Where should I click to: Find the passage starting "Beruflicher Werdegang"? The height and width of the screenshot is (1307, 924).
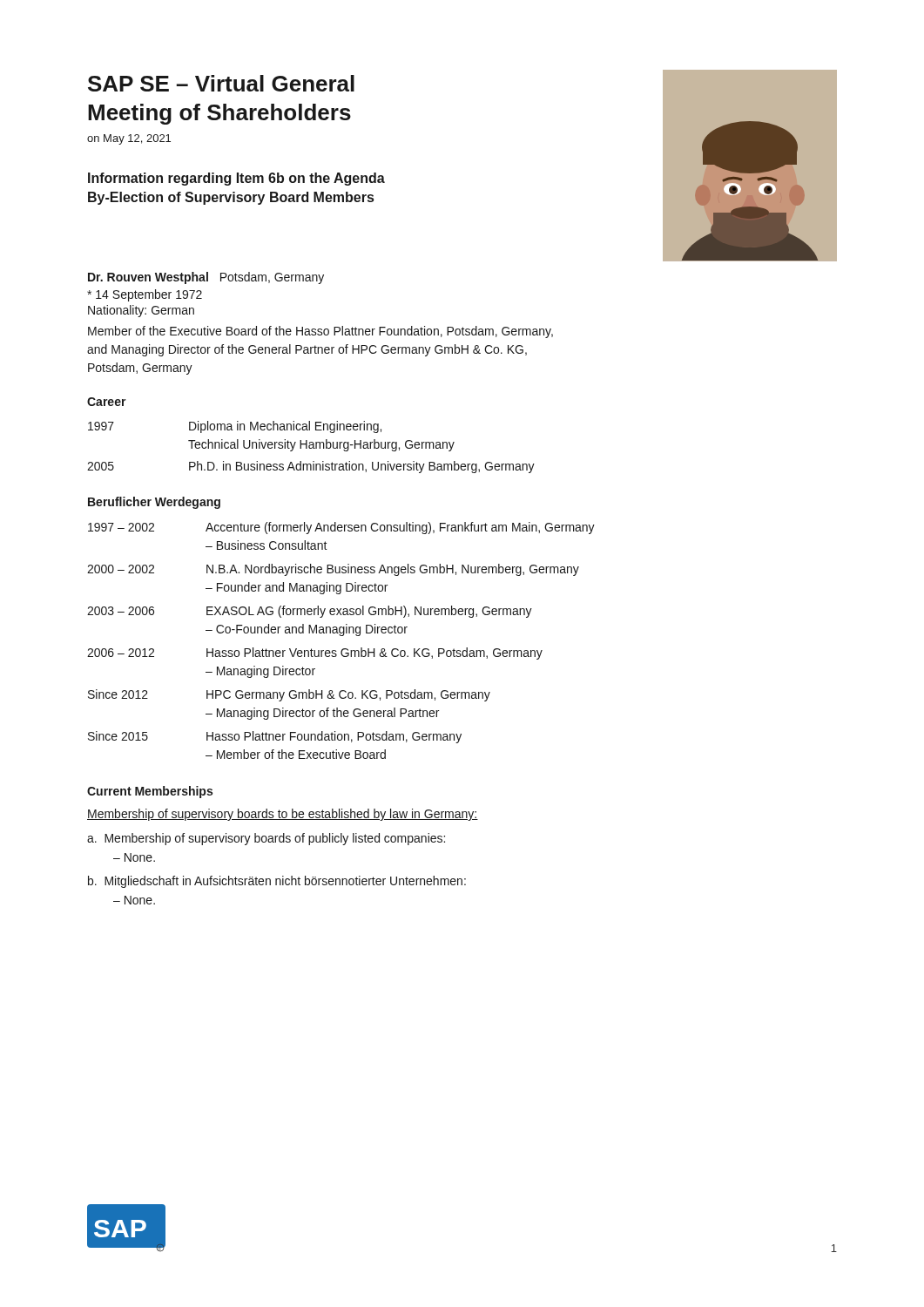154,502
